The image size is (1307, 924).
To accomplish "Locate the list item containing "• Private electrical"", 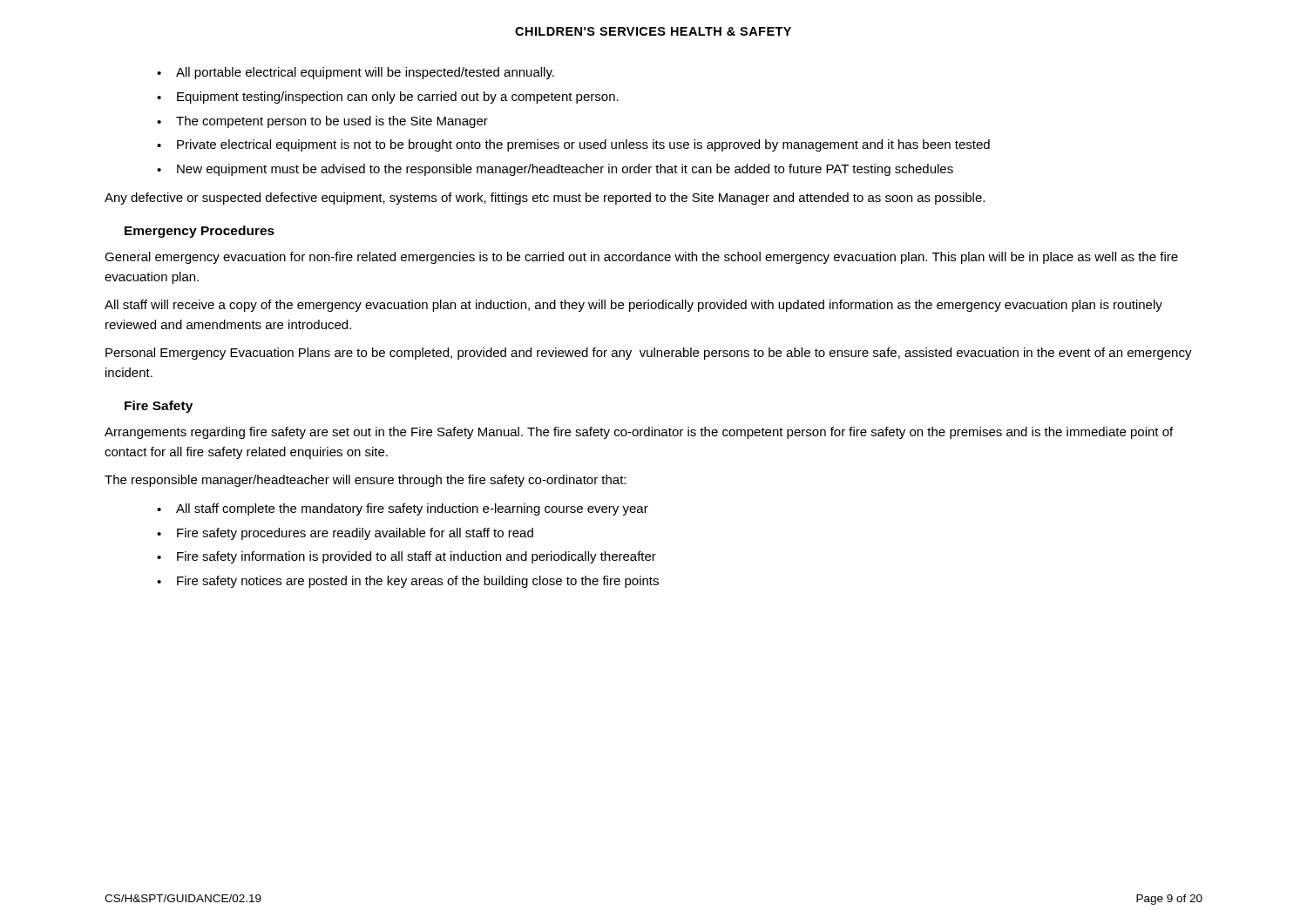I will pyautogui.click(x=680, y=145).
